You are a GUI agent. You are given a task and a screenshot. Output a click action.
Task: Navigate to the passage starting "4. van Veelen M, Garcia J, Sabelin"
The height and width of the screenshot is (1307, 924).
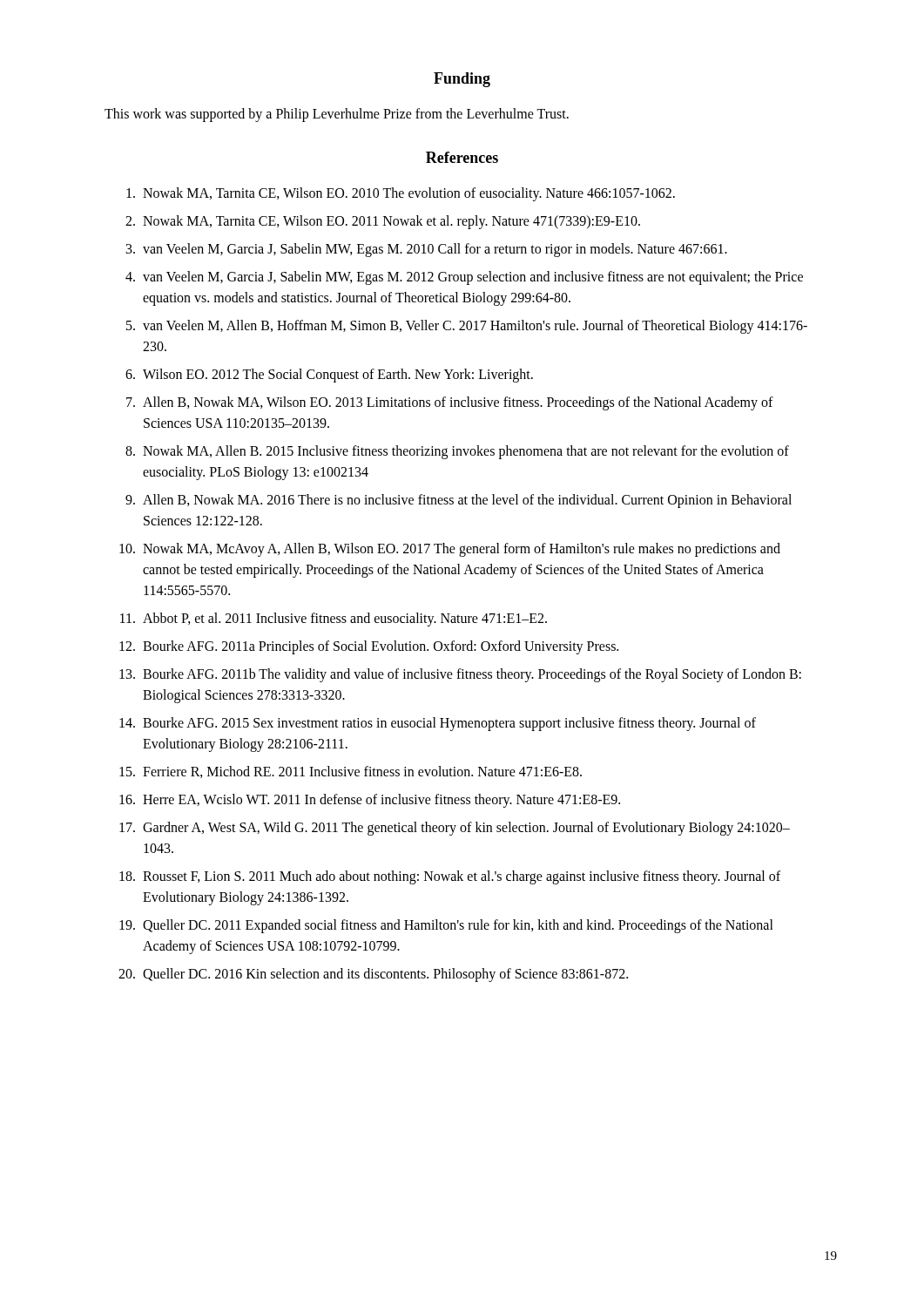[x=462, y=288]
